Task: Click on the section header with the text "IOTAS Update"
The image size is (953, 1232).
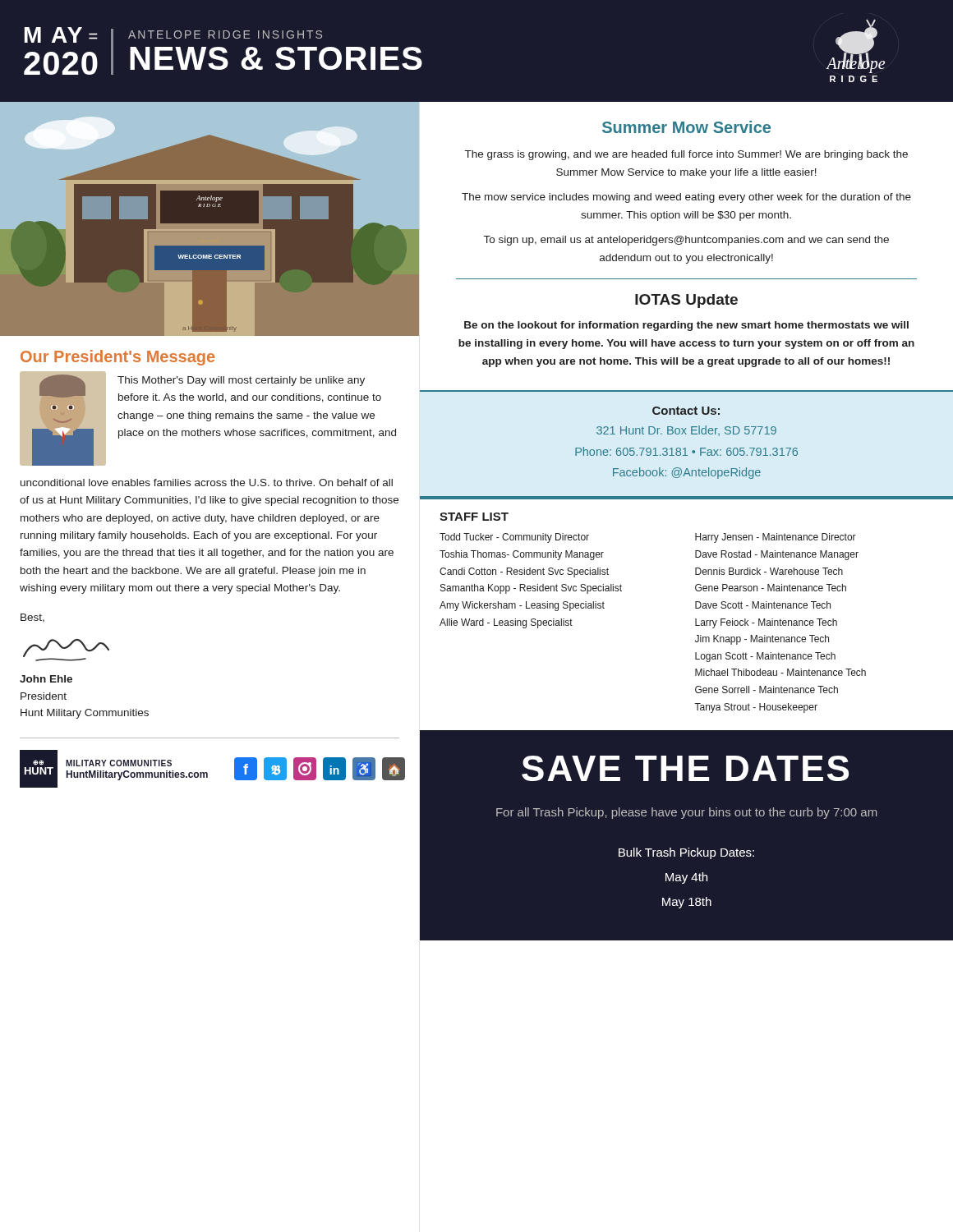Action: coord(686,299)
